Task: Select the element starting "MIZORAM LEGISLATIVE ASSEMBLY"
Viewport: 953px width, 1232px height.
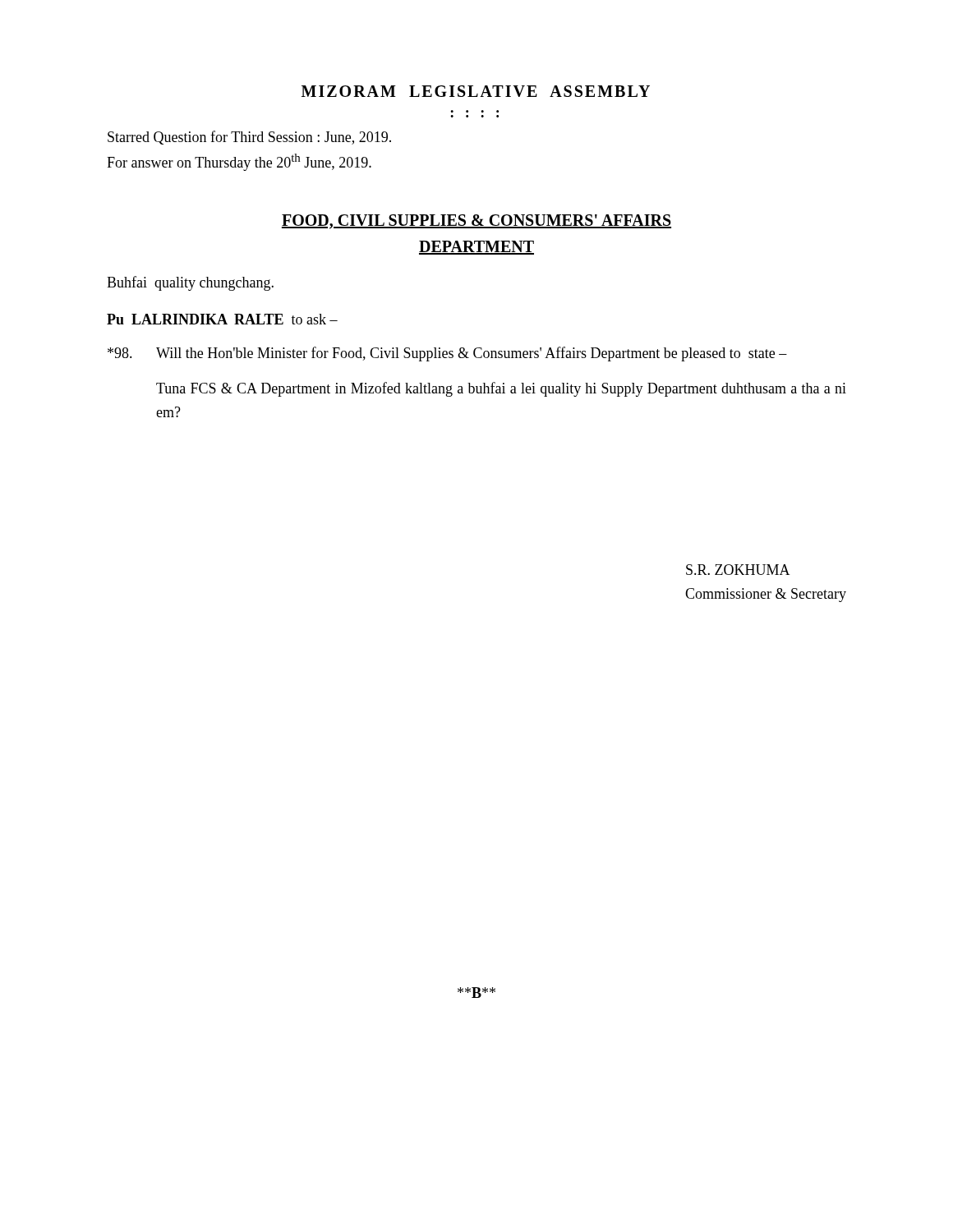Action: [x=476, y=91]
